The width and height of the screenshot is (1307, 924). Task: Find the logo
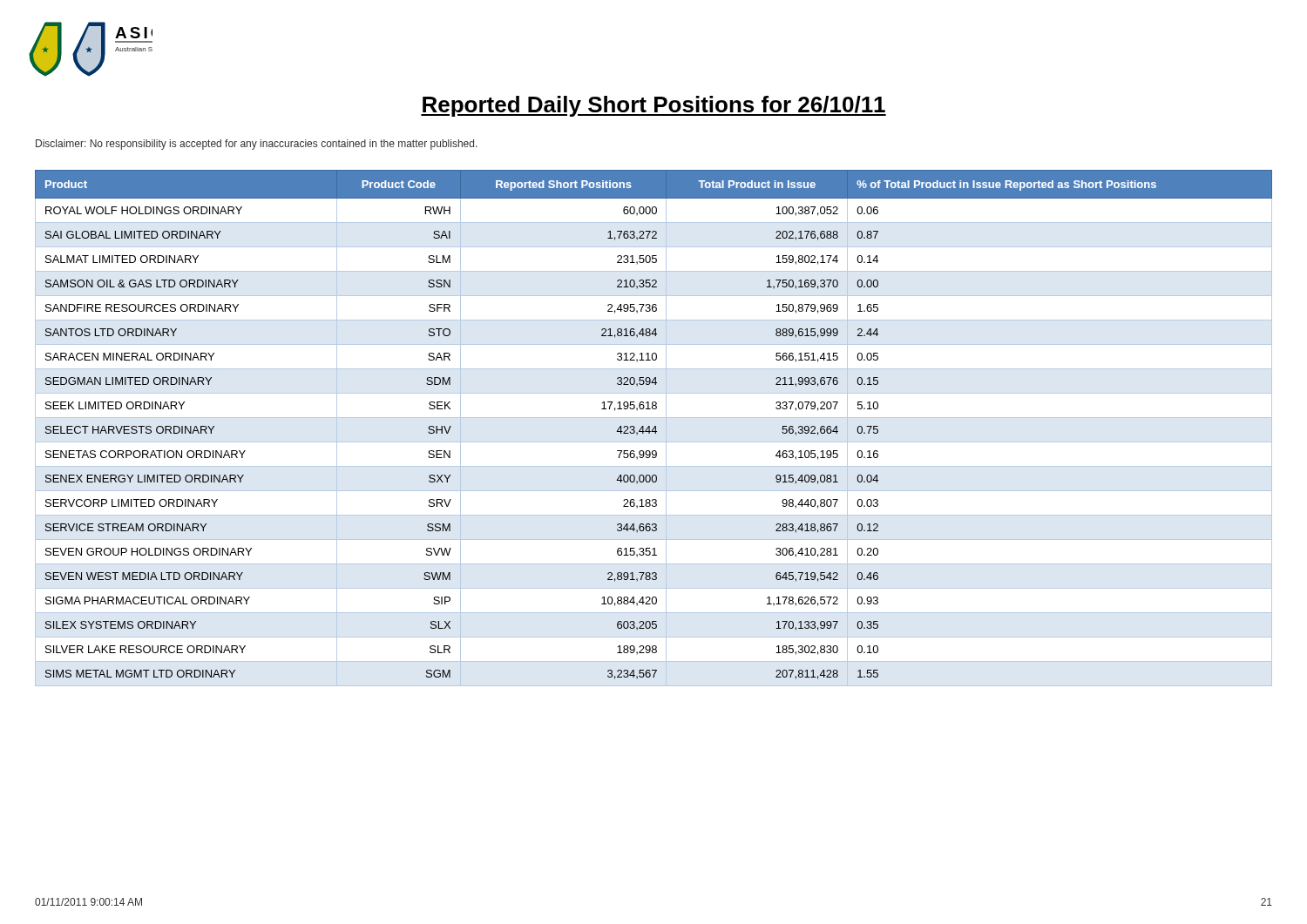(x=89, y=50)
